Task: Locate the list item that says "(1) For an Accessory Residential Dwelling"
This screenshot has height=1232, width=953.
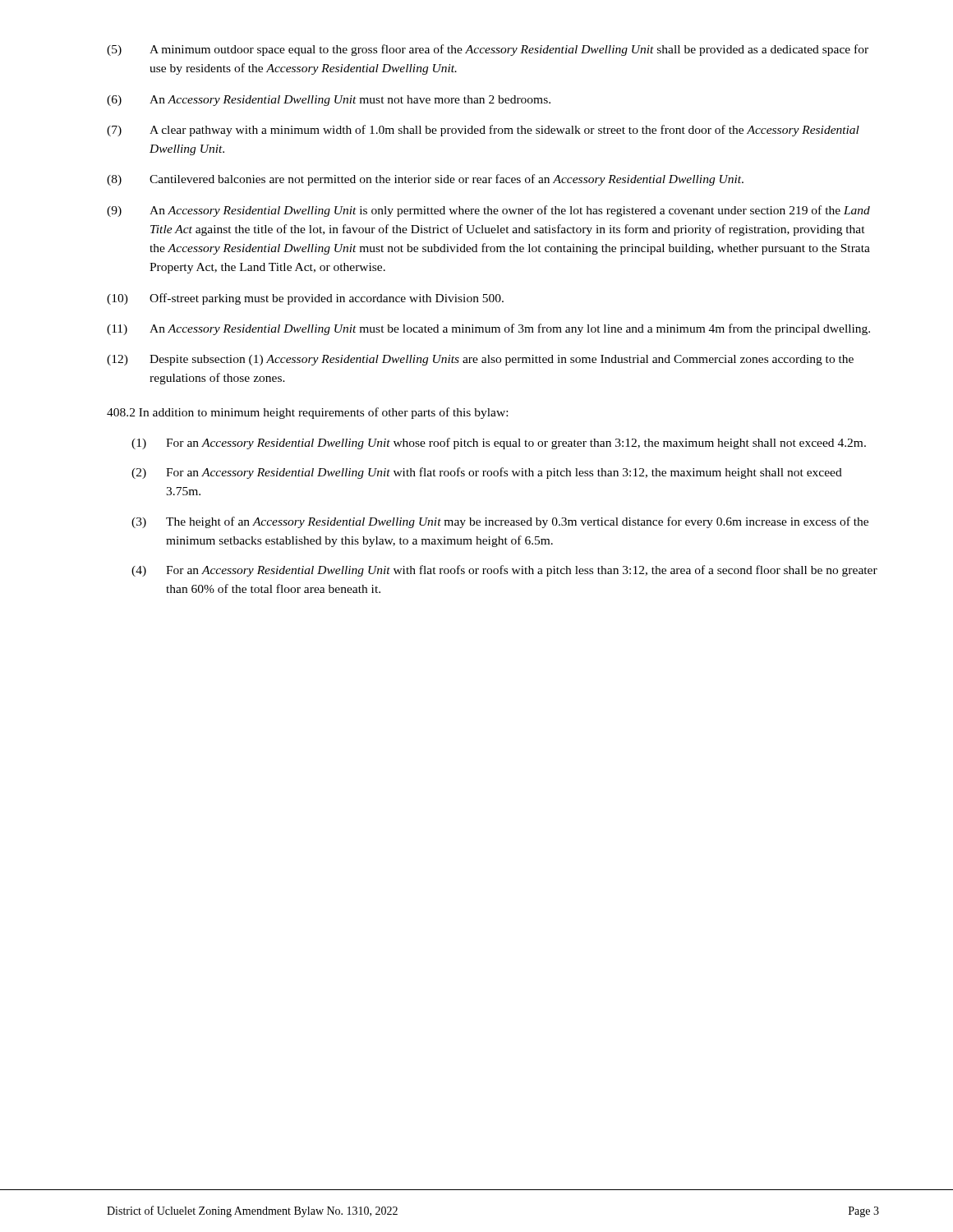Action: (505, 442)
